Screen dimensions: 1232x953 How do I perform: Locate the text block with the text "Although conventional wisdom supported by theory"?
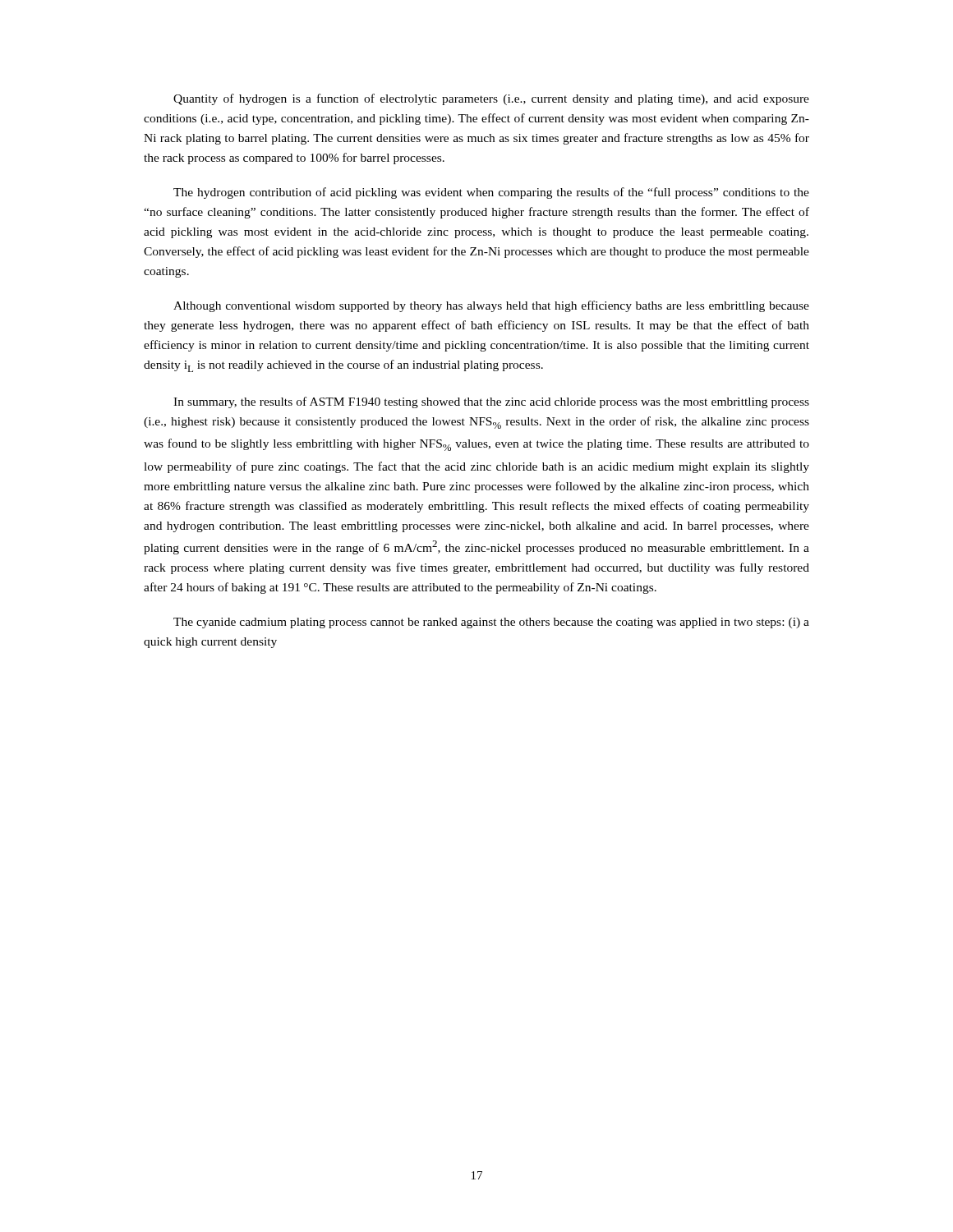pyautogui.click(x=476, y=337)
